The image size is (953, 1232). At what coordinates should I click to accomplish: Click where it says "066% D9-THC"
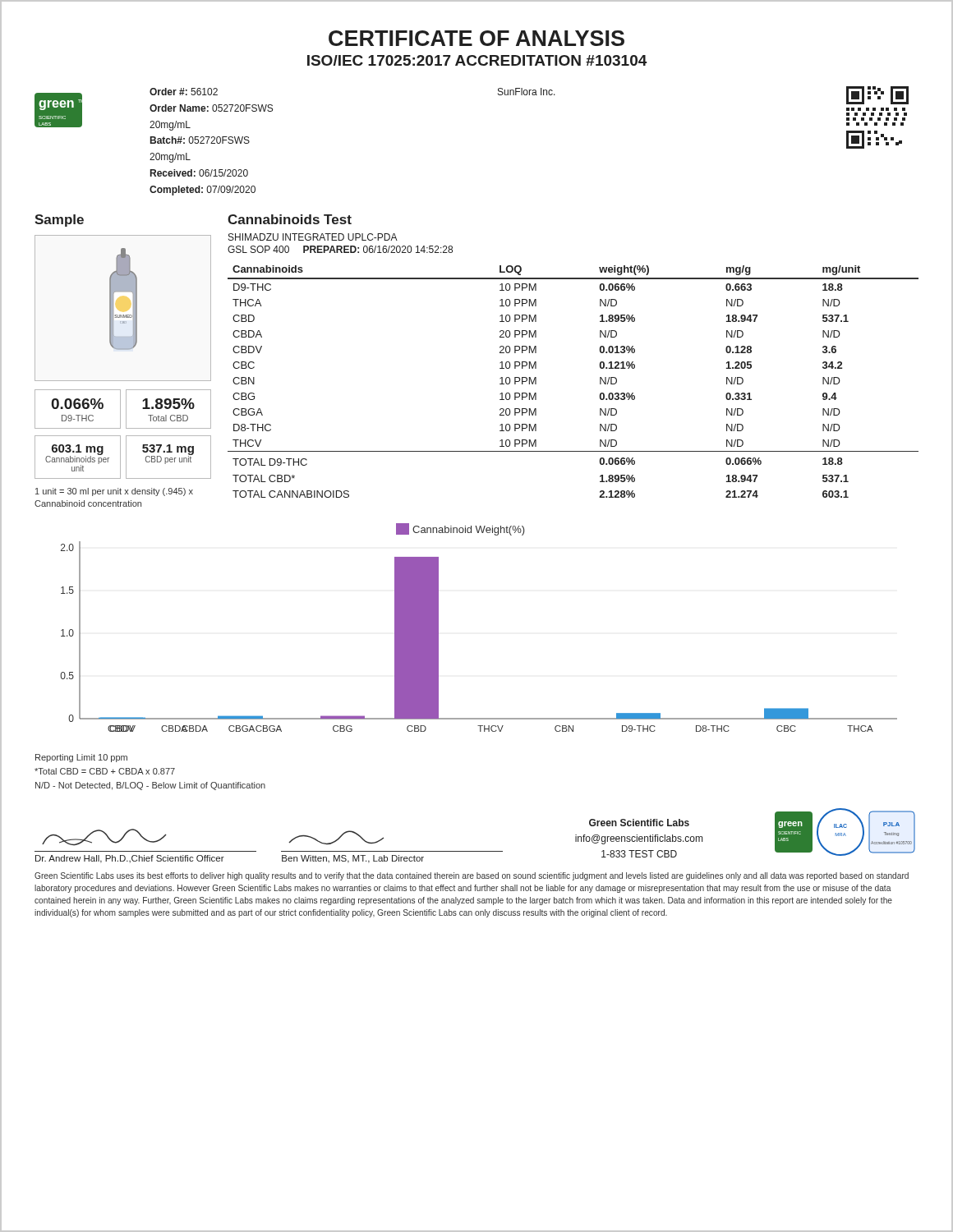(x=77, y=409)
